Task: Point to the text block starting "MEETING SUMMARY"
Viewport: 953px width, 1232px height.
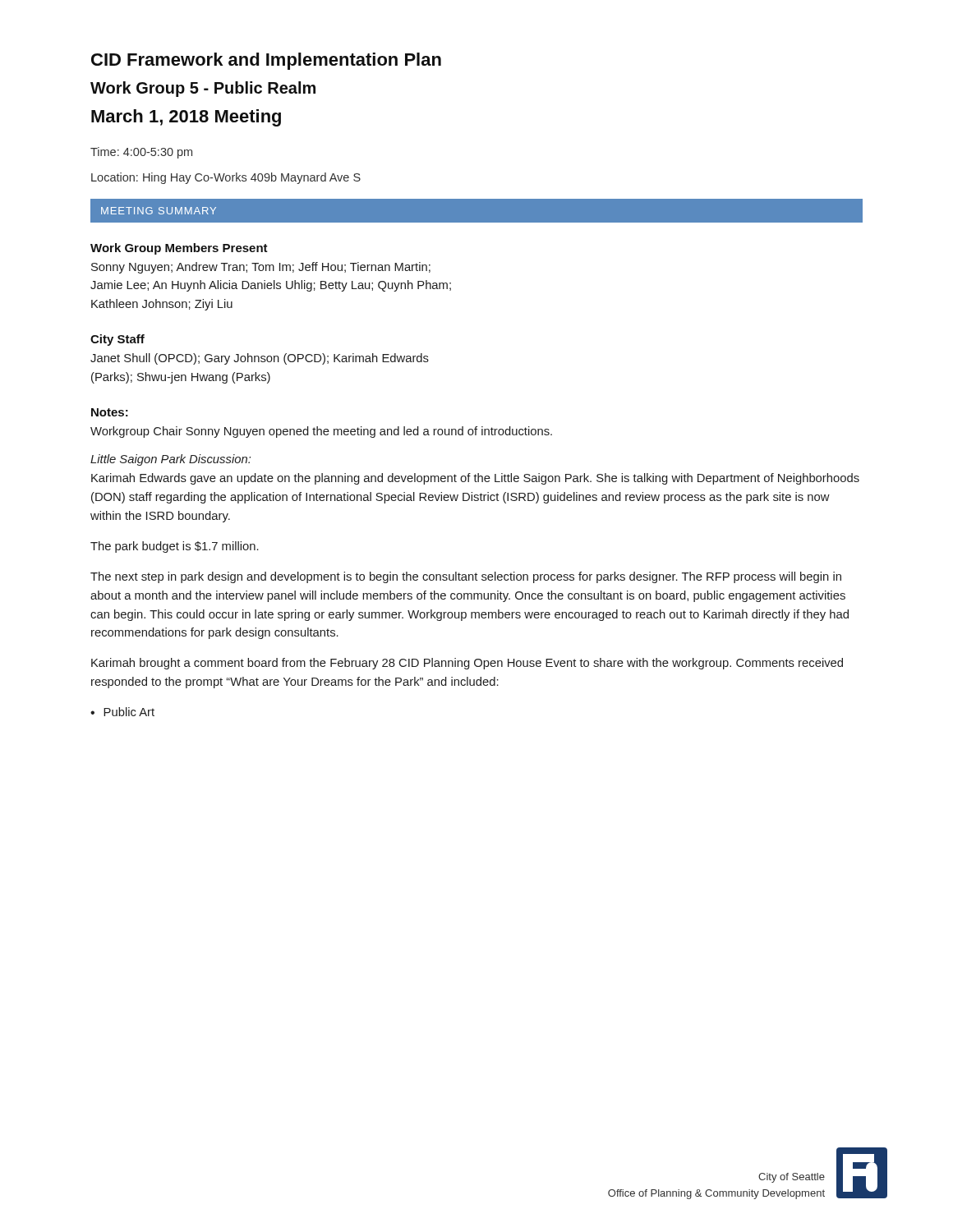Action: (476, 210)
